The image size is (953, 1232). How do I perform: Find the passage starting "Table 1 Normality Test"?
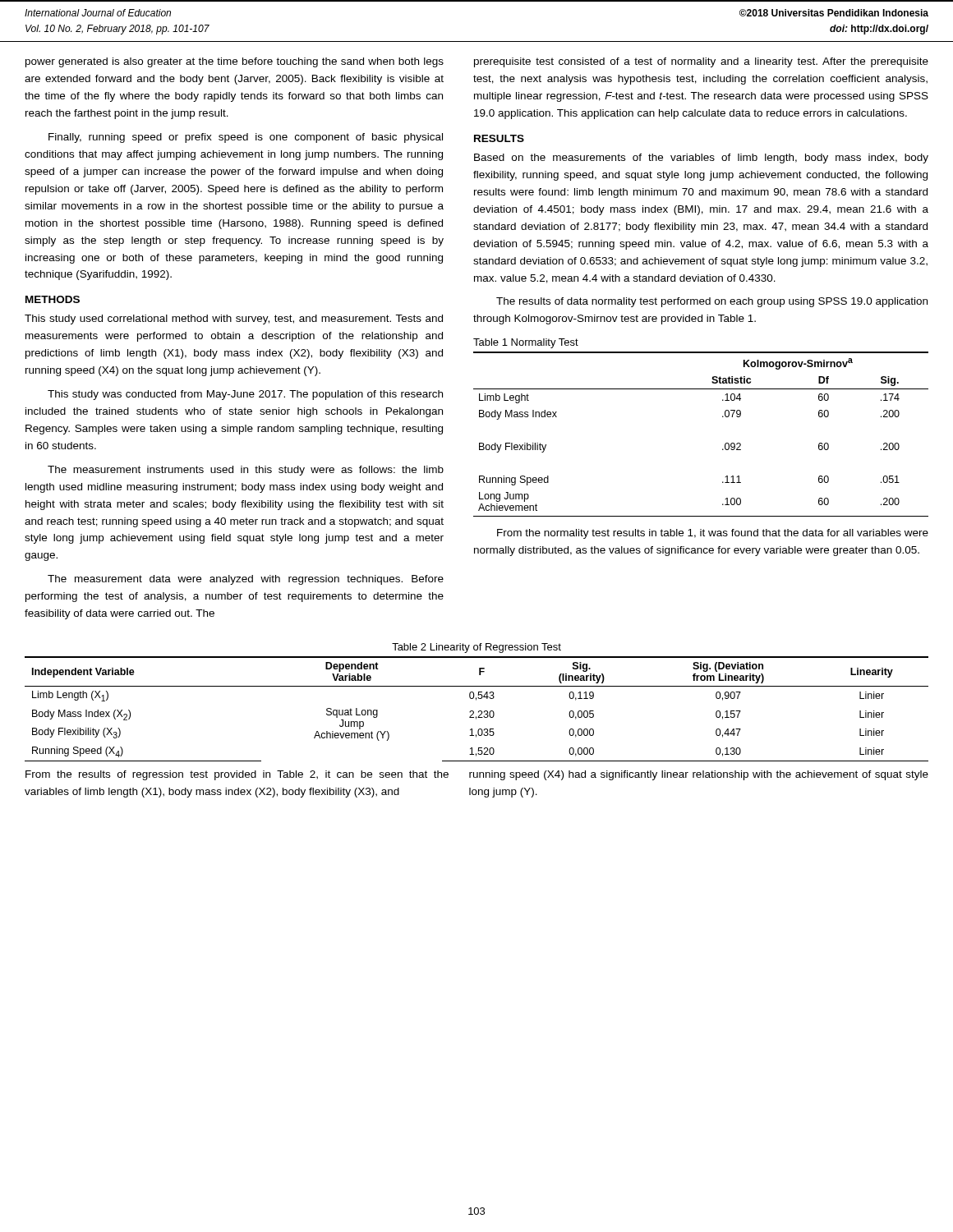coord(526,342)
